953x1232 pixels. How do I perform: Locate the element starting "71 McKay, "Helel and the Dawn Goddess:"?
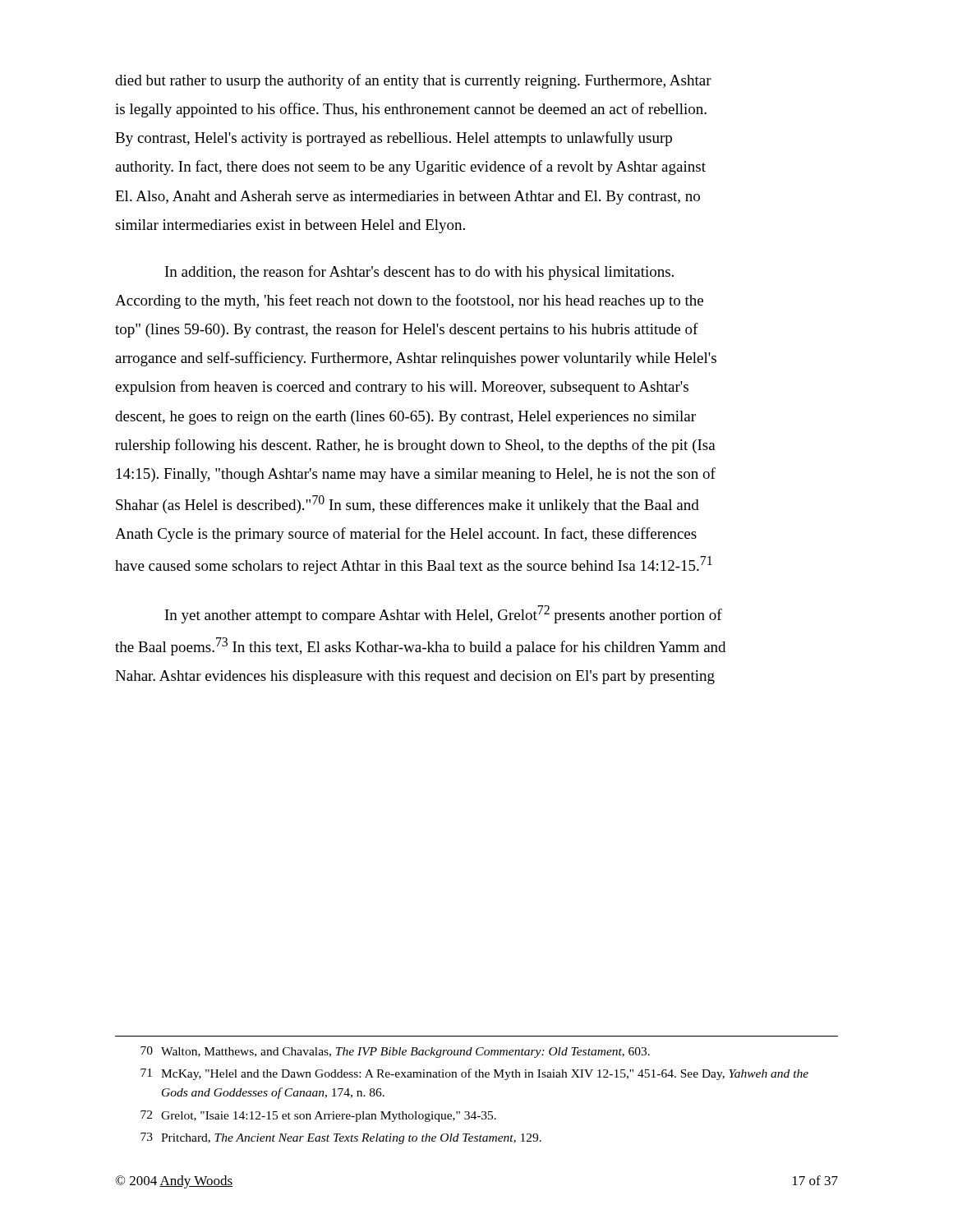476,1083
